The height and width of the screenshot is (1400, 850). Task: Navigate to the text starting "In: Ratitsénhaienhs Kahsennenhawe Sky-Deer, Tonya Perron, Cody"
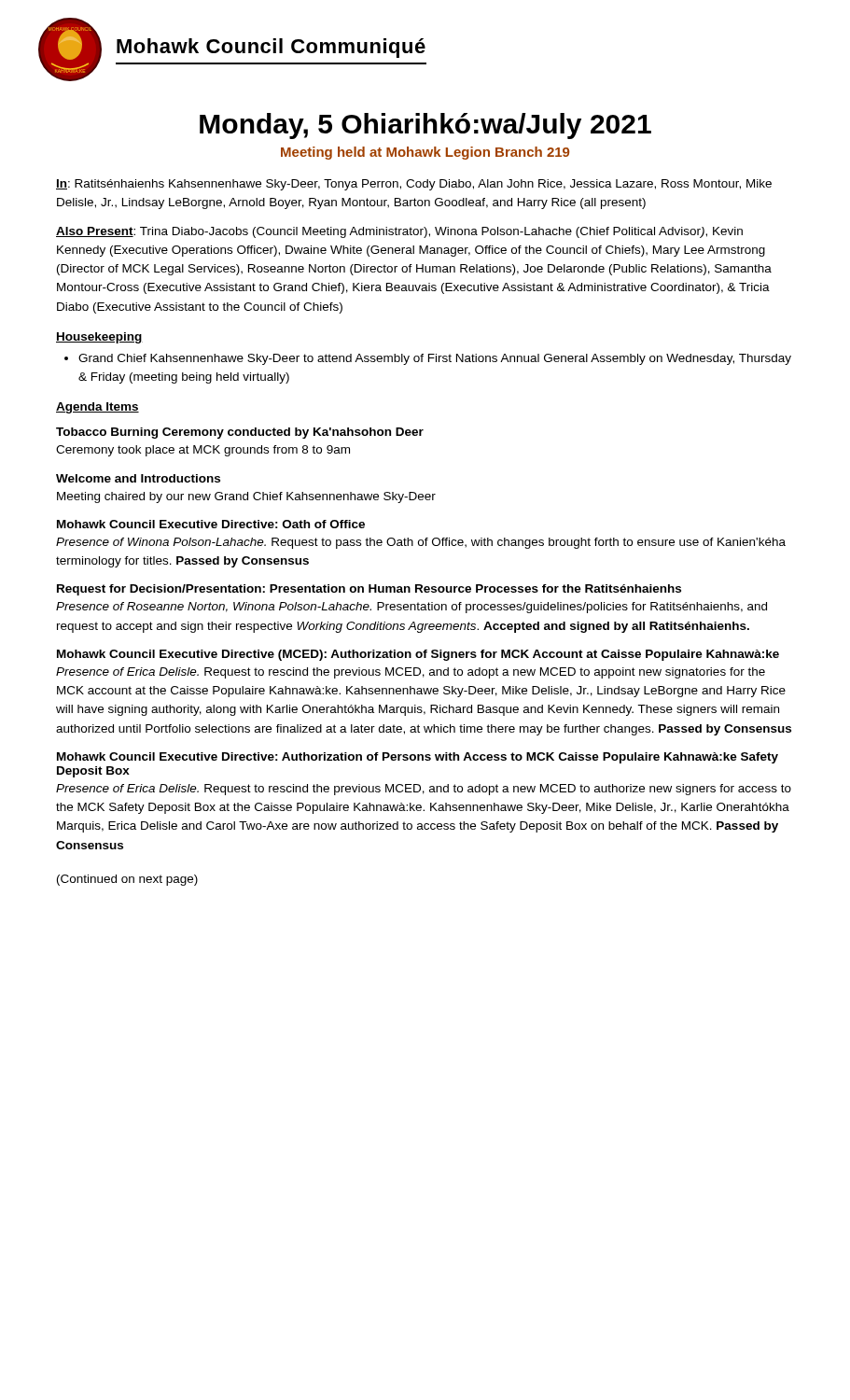pyautogui.click(x=414, y=193)
